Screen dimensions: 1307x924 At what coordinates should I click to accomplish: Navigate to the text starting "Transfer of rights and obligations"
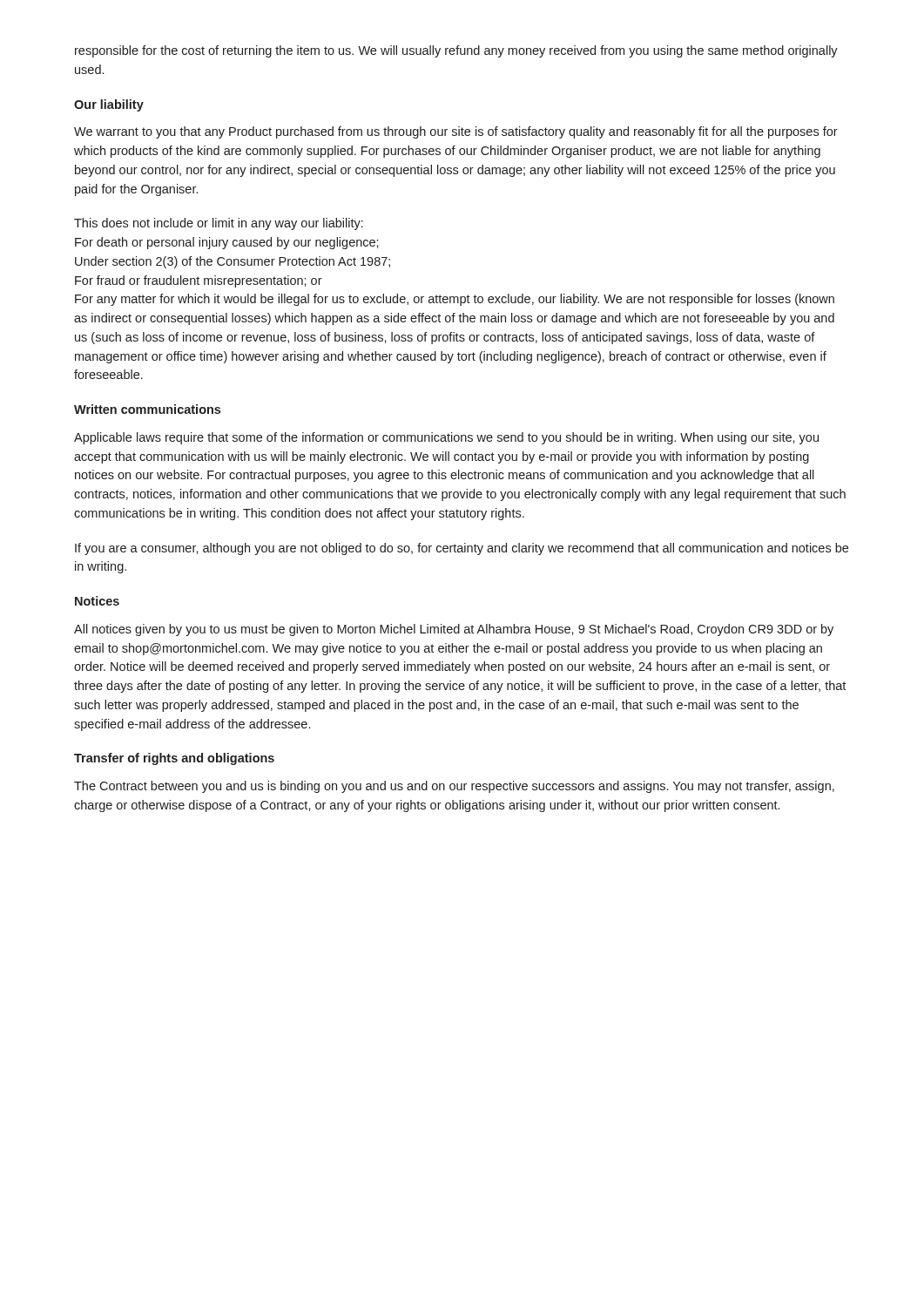[174, 758]
